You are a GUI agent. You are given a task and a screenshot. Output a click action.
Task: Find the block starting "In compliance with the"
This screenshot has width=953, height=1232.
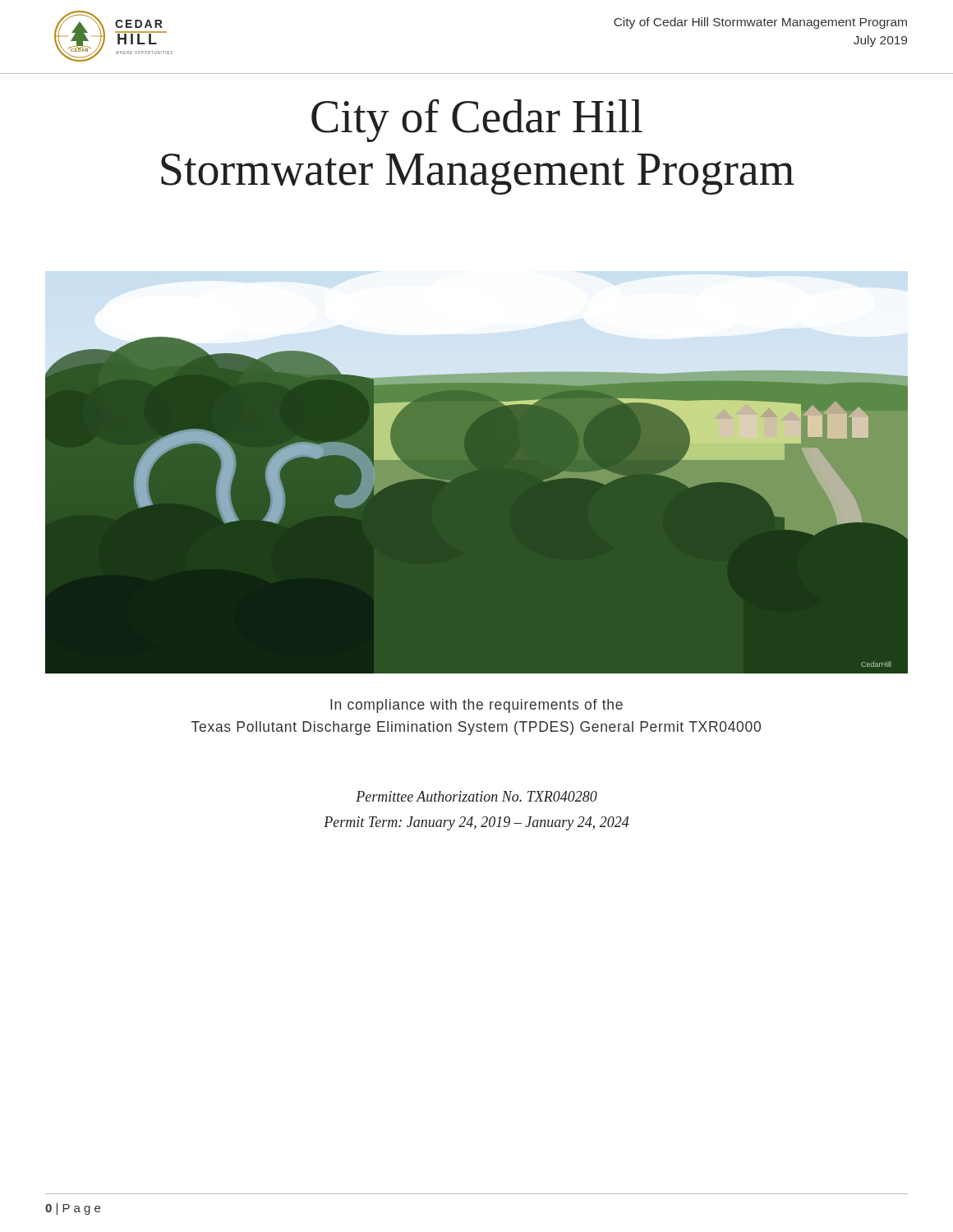click(x=476, y=716)
